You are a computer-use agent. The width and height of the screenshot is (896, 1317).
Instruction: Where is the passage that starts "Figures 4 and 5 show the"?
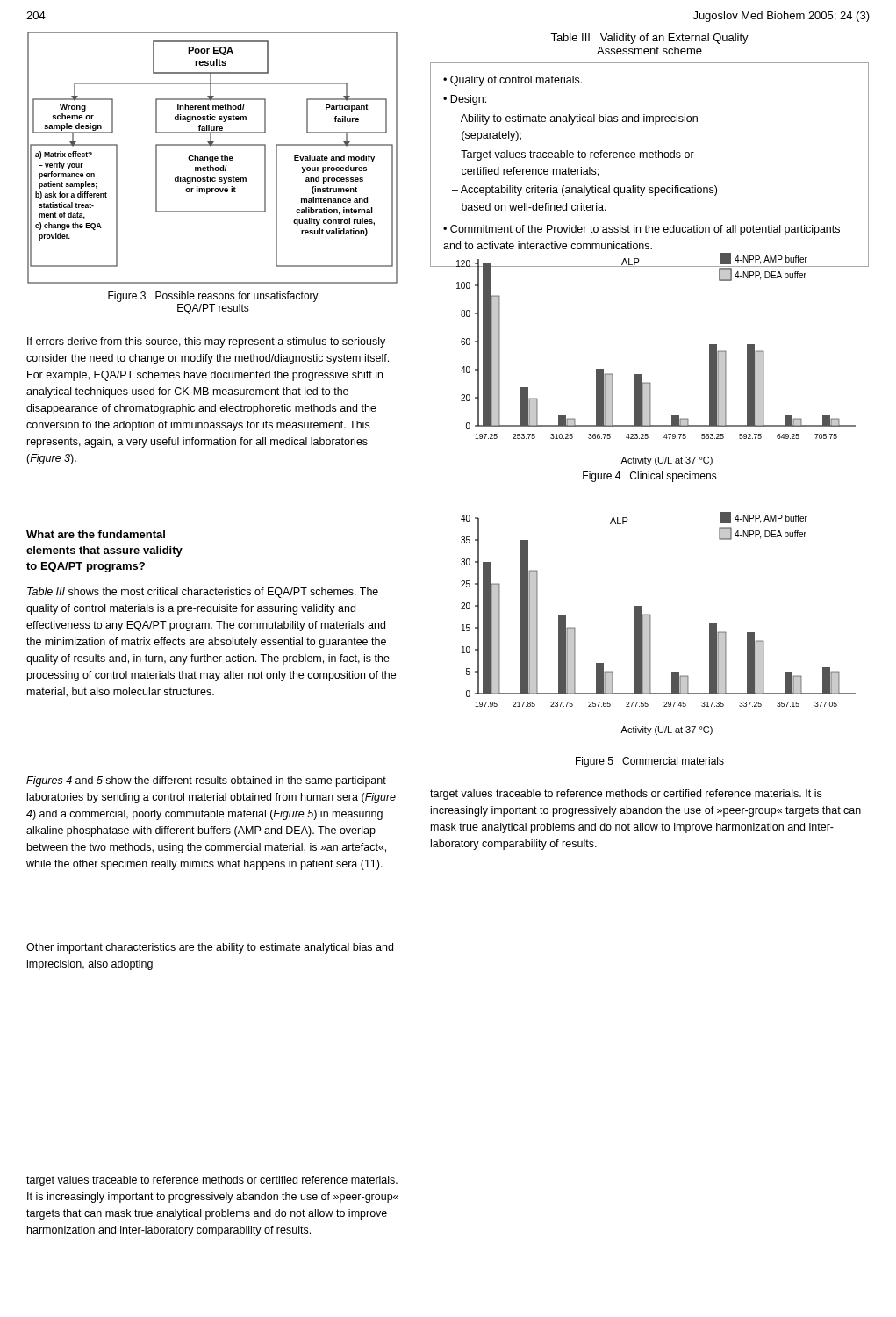pyautogui.click(x=211, y=822)
